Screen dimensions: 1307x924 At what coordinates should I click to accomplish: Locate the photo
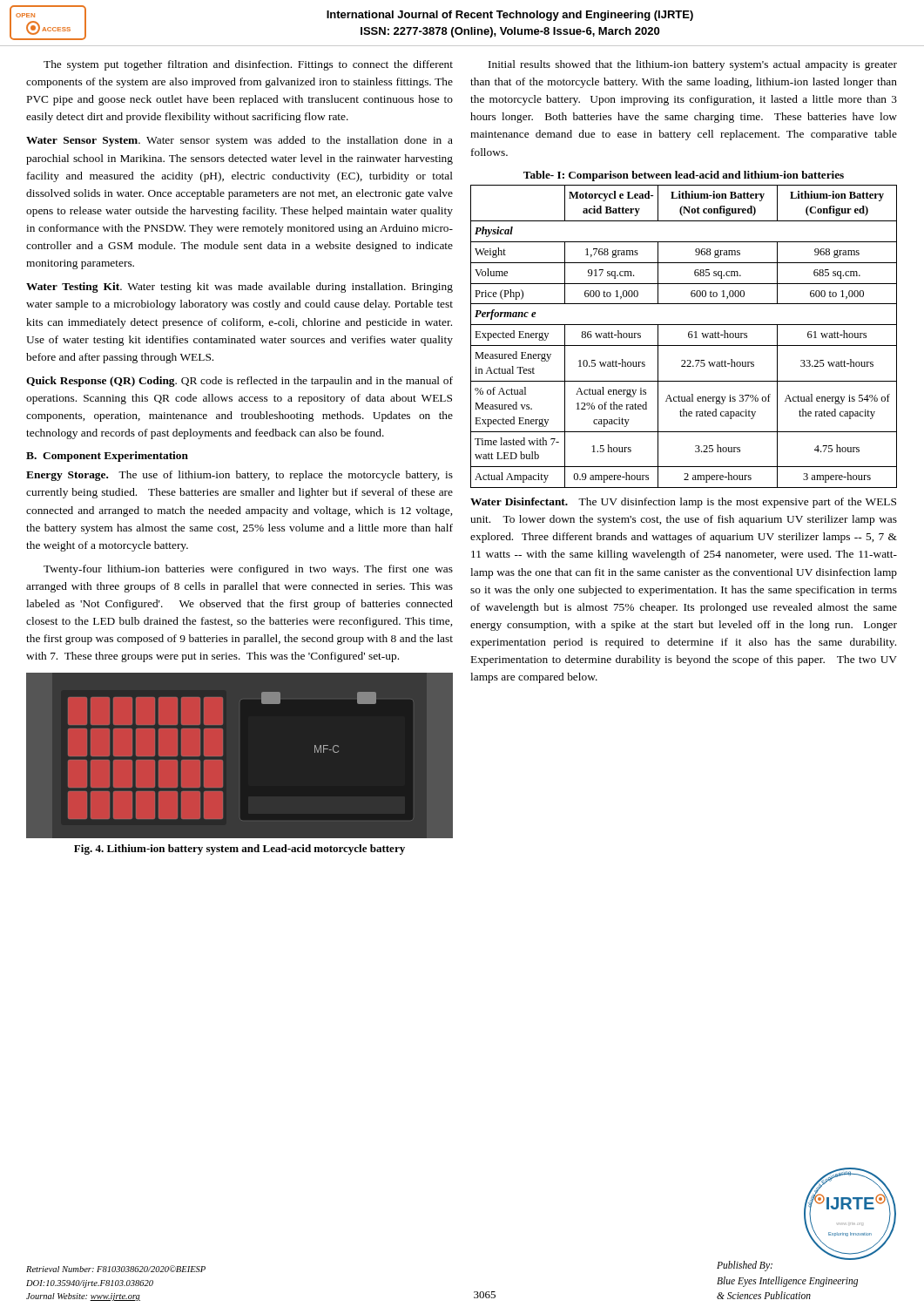[240, 755]
